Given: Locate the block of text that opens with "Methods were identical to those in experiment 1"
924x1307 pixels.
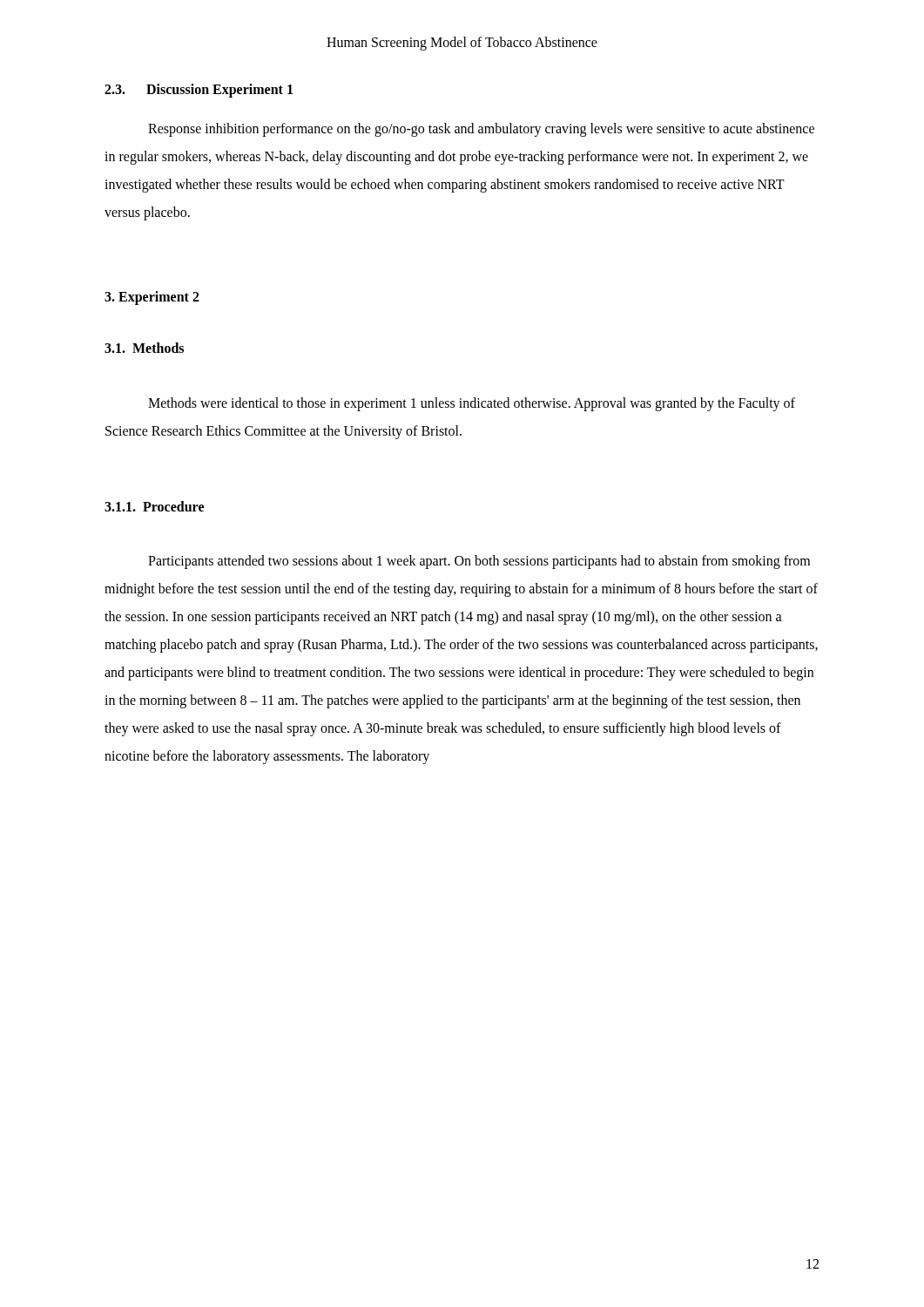Looking at the screenshot, I should click(x=462, y=417).
